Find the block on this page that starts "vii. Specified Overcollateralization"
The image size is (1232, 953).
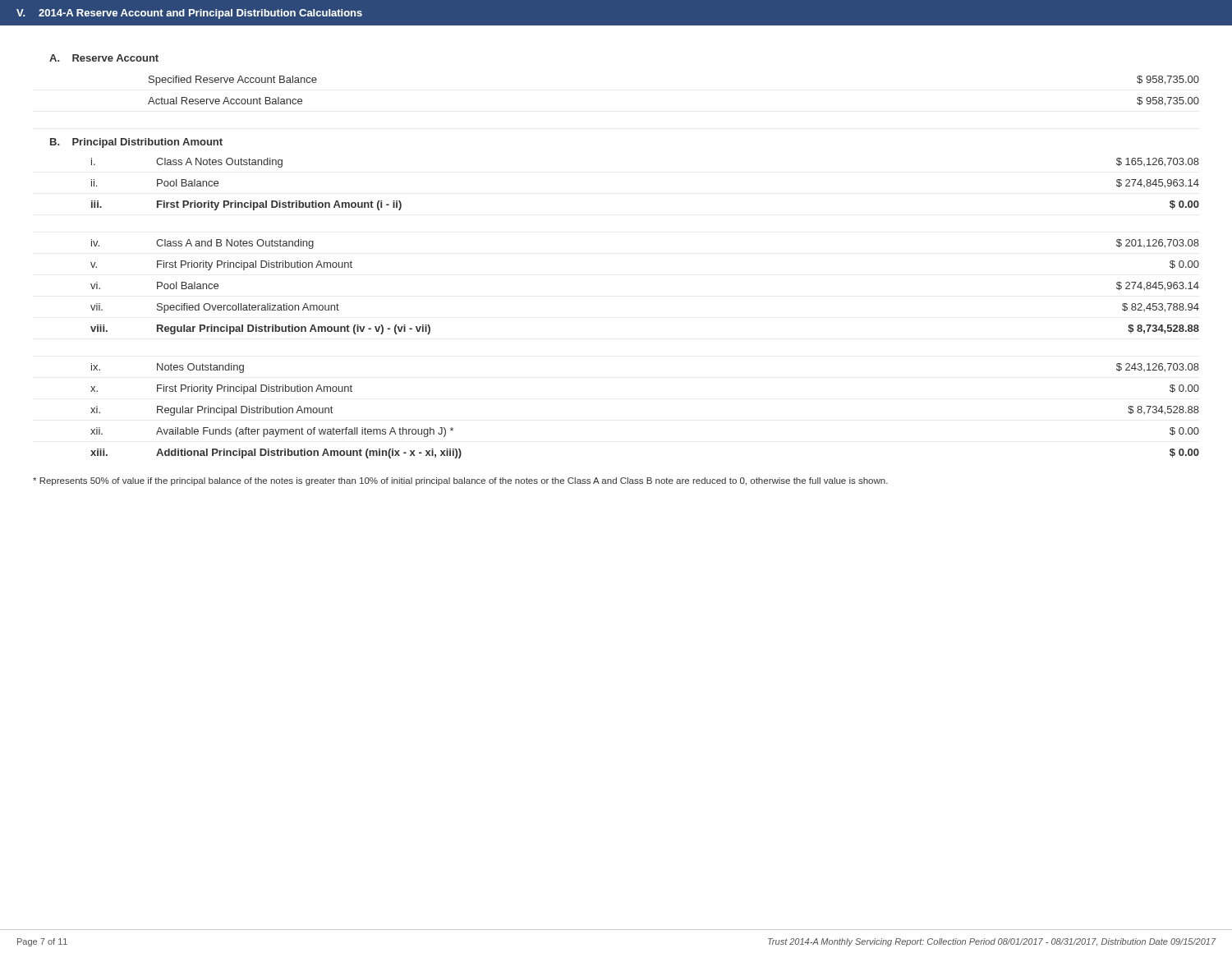tap(94, 308)
